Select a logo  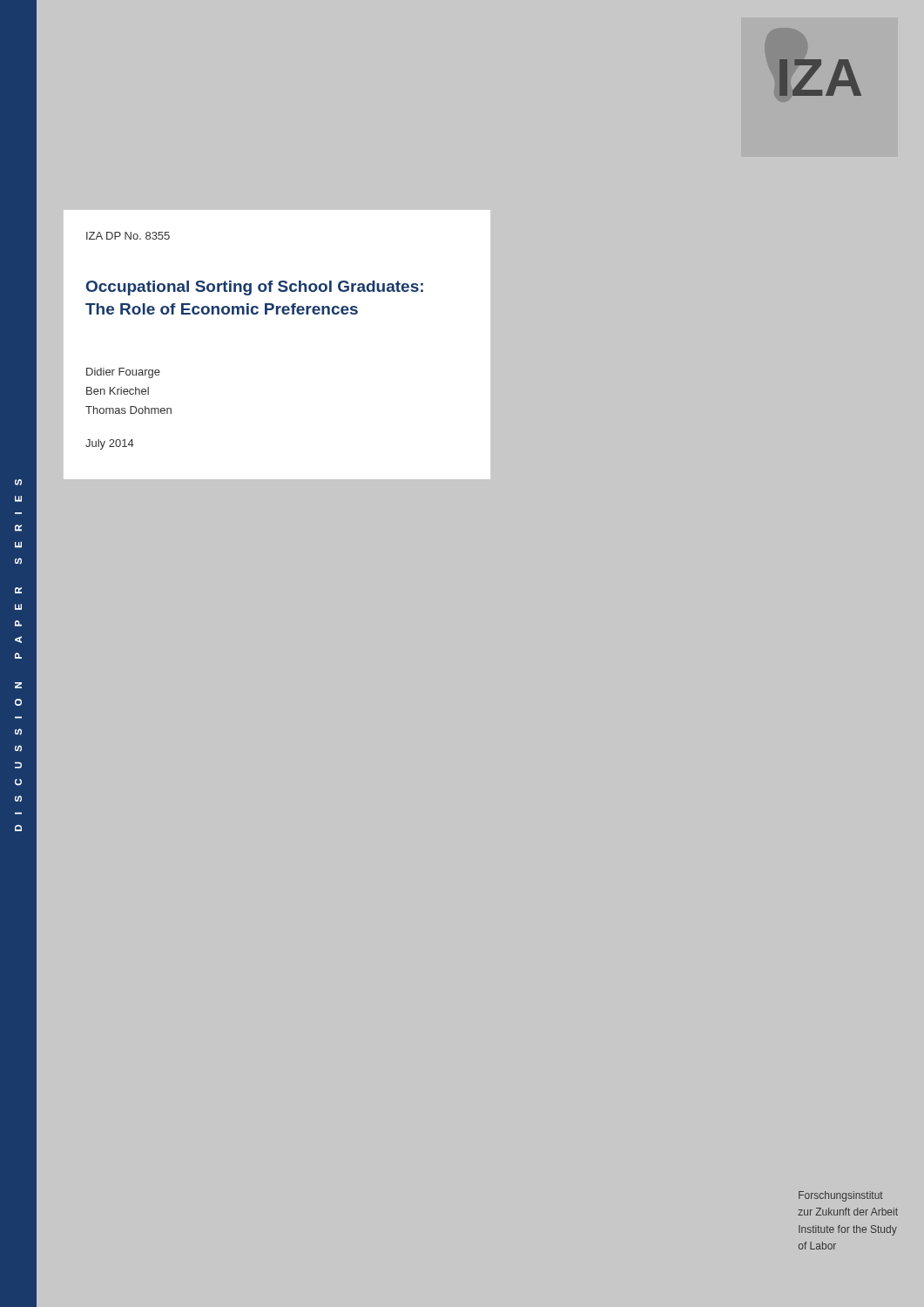tap(819, 87)
